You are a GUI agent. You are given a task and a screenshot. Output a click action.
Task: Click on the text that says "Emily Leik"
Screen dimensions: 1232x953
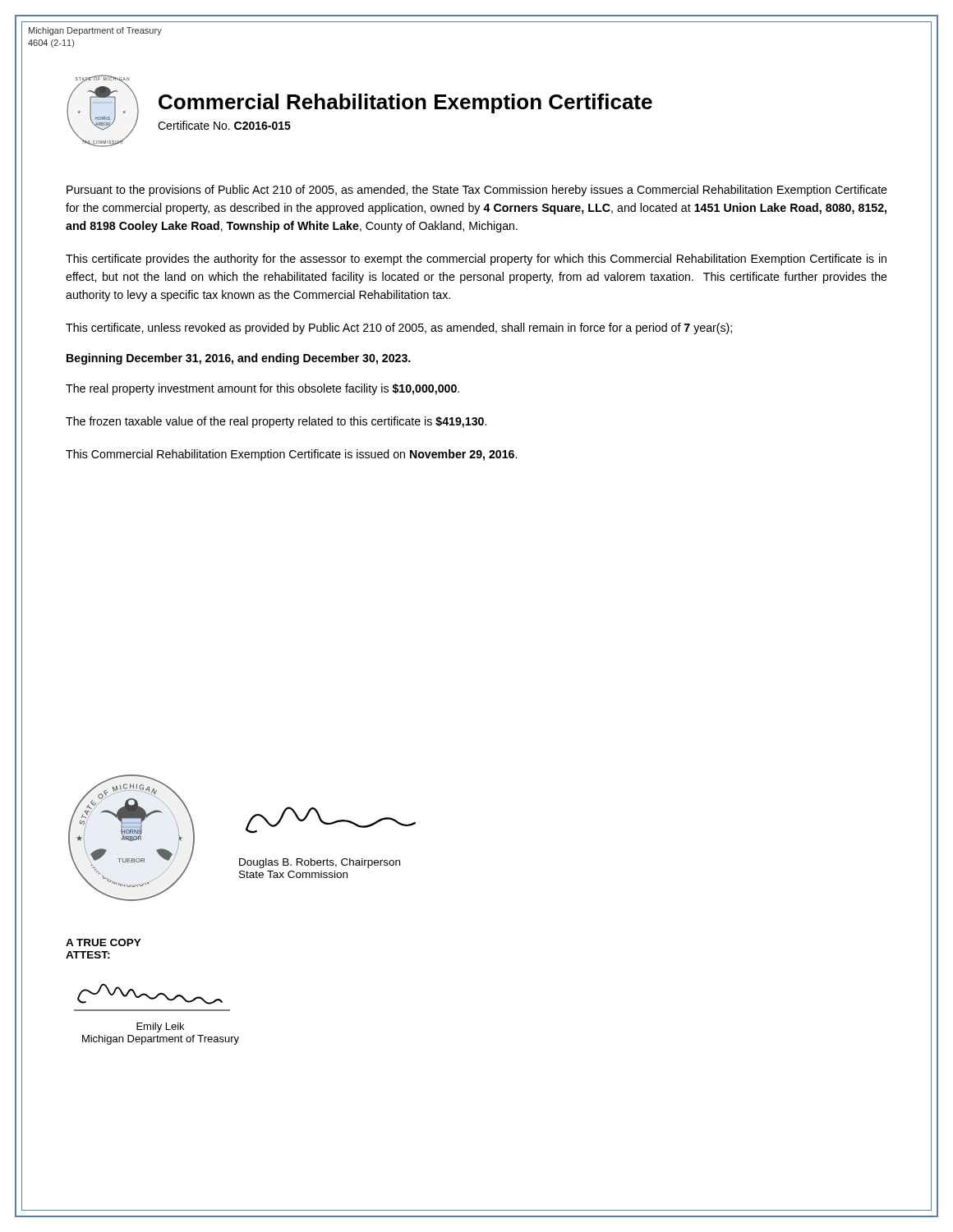(x=160, y=1026)
